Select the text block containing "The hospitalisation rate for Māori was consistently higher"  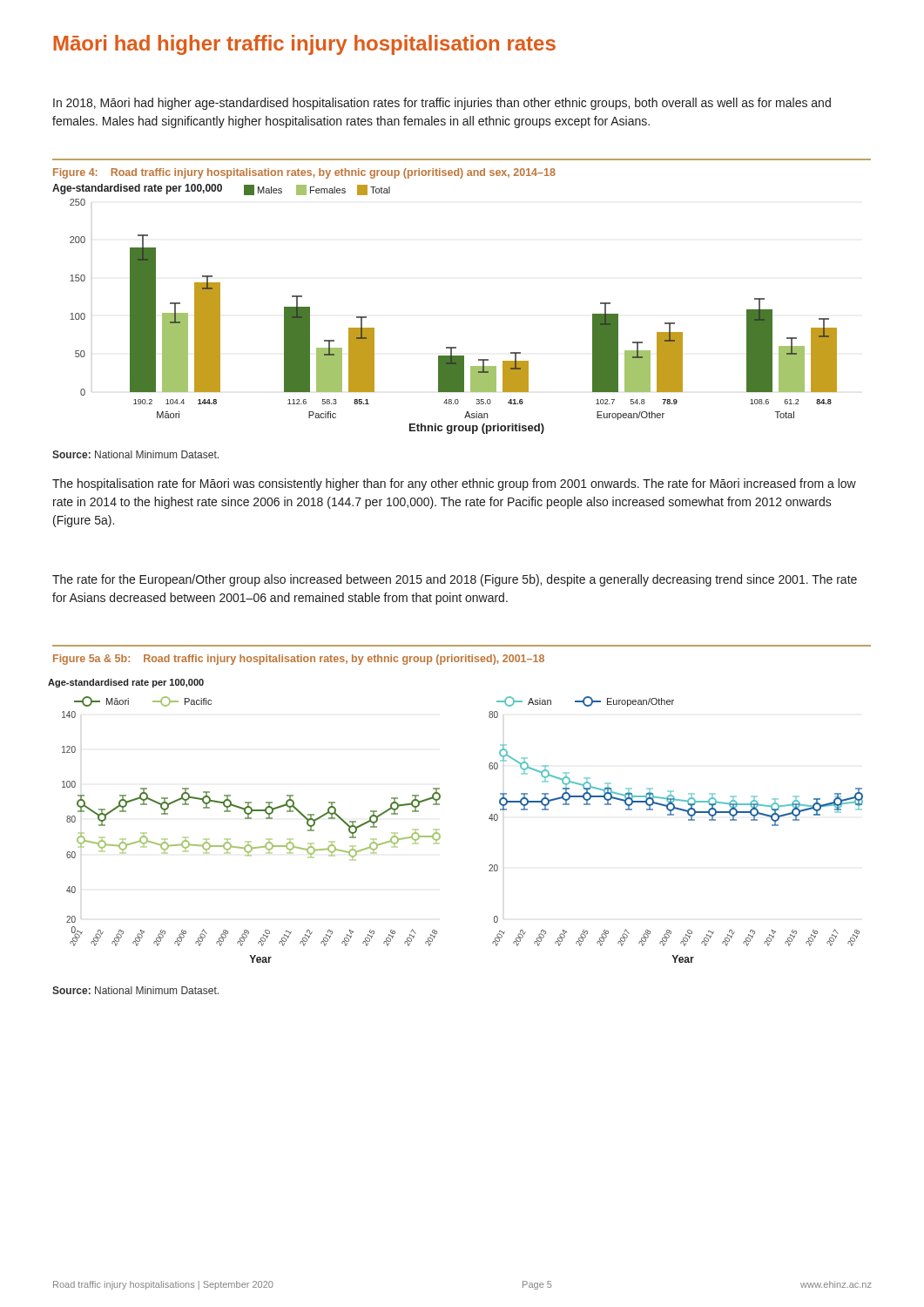454,502
